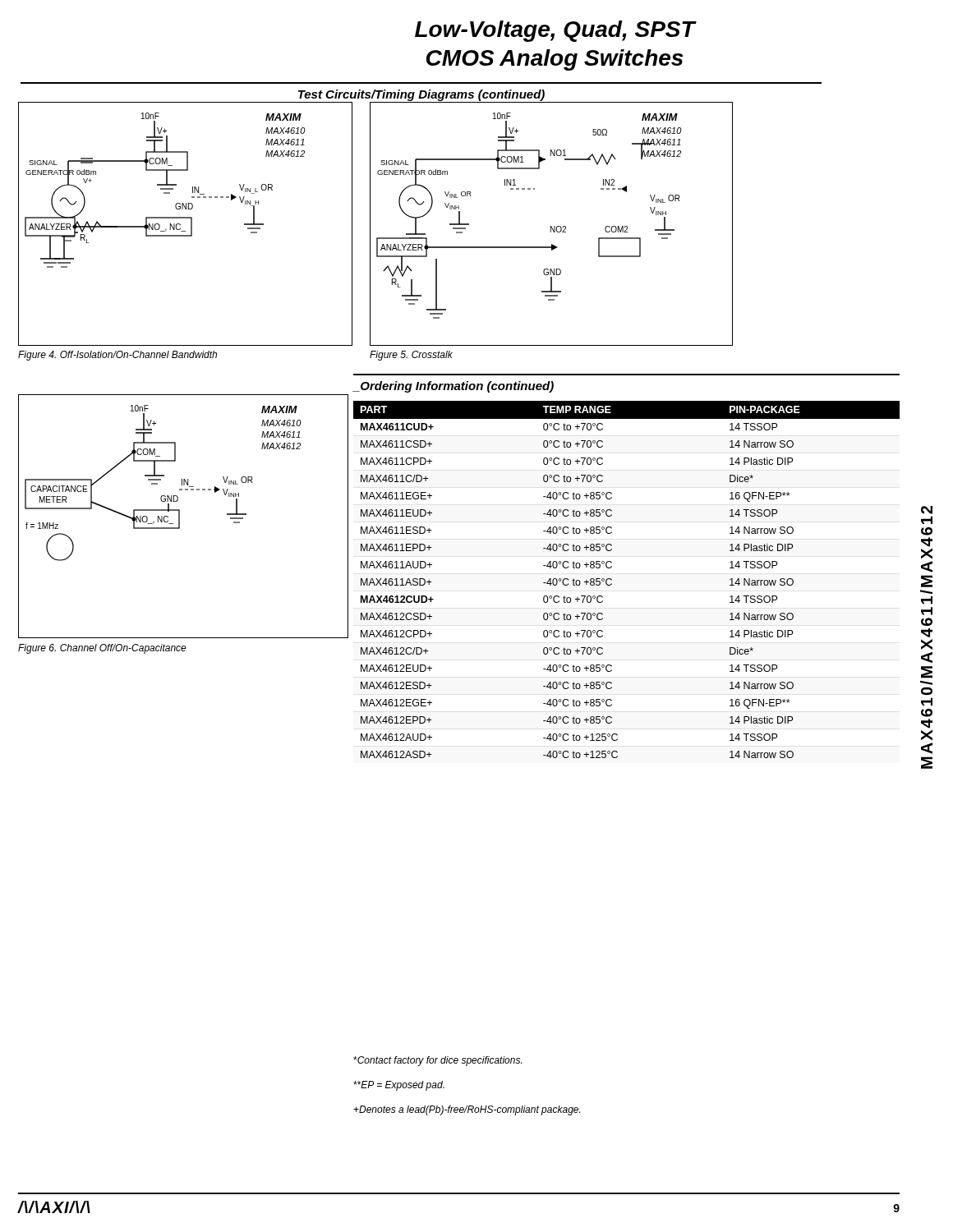The height and width of the screenshot is (1232, 953).
Task: Find the footnote that says "Contact factory for dice specifications. **EP"
Action: pos(437,1061)
